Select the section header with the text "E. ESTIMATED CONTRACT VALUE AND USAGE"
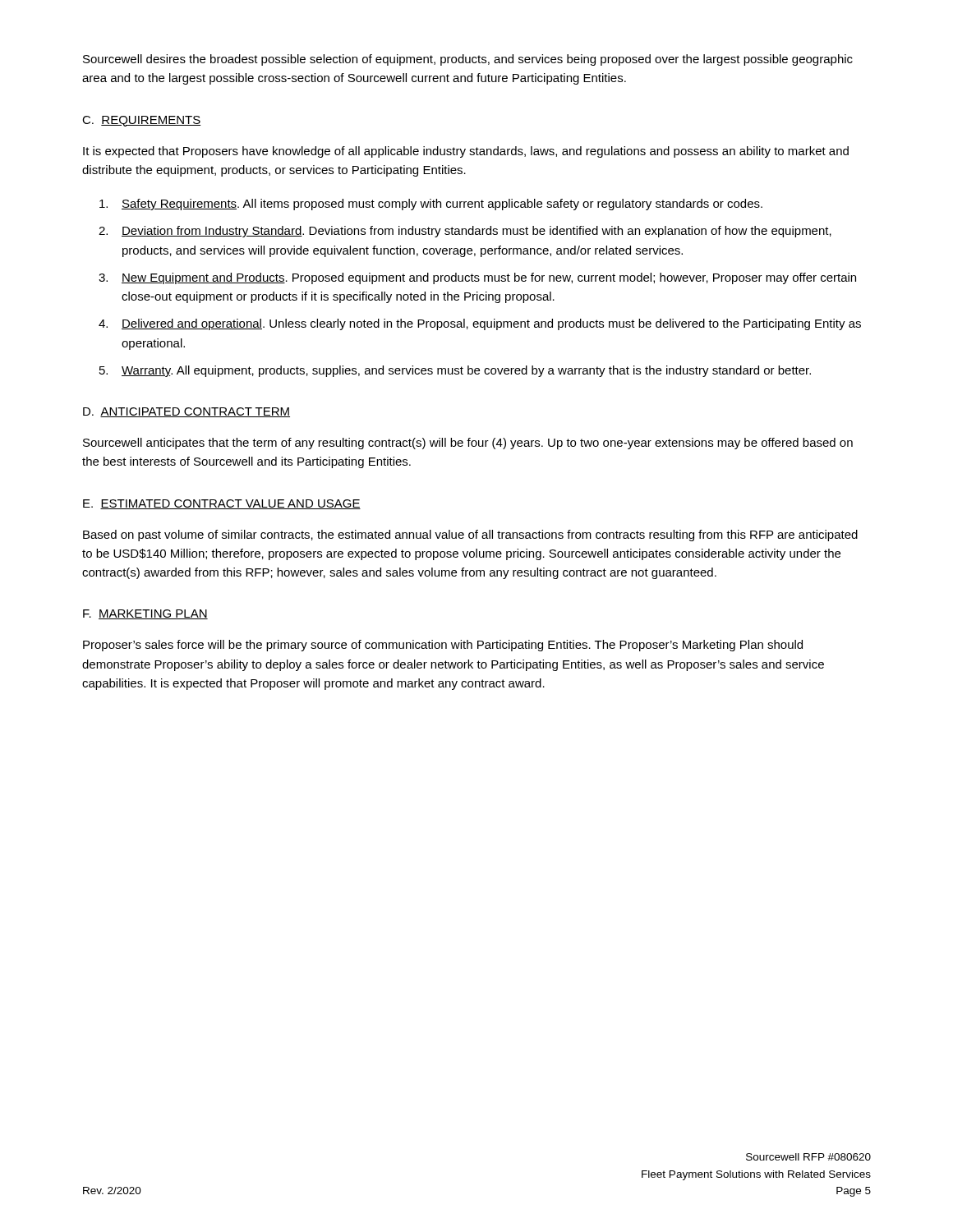The image size is (953, 1232). tap(221, 503)
